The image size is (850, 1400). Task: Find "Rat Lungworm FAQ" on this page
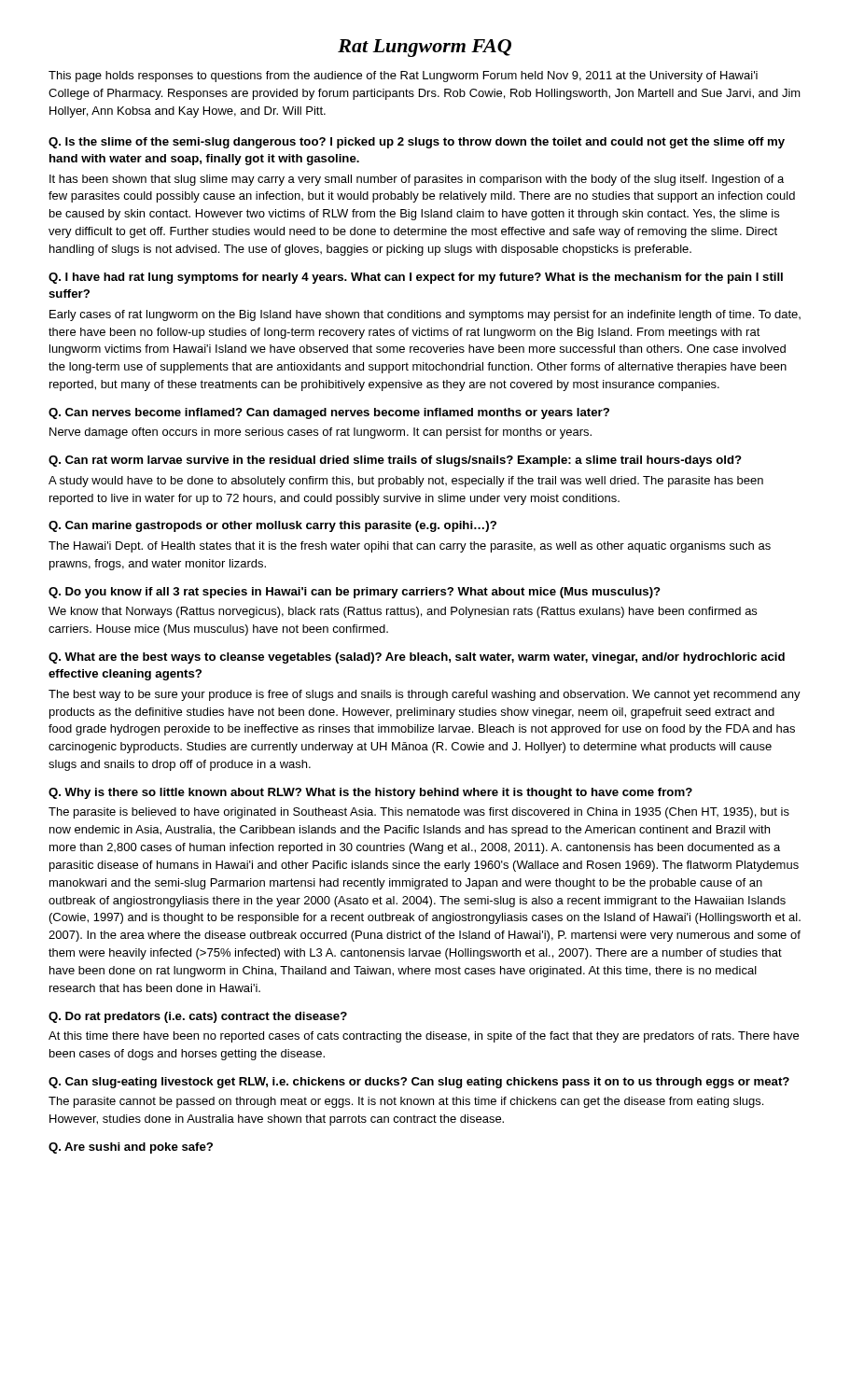point(425,46)
